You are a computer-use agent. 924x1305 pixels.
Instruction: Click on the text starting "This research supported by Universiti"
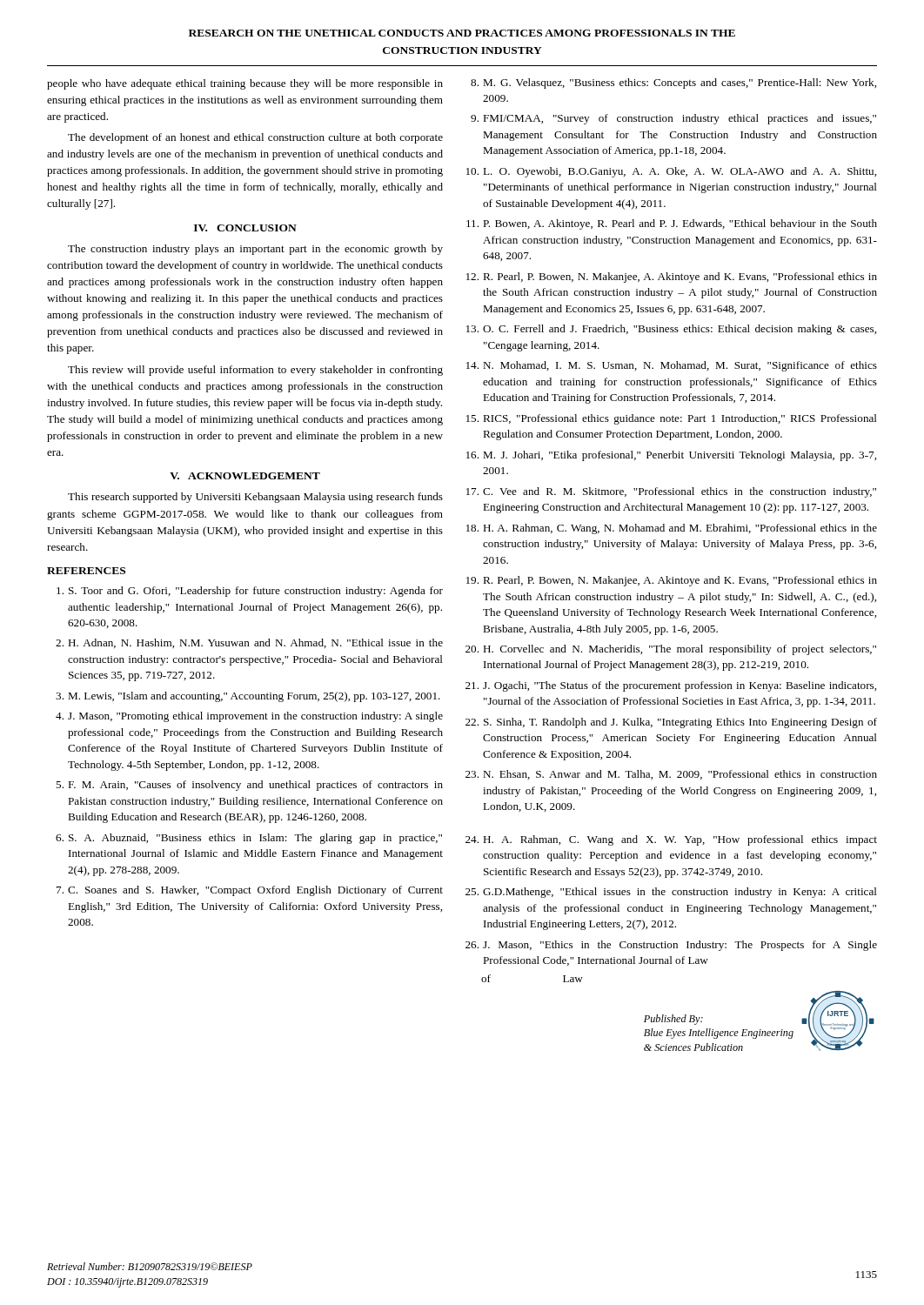[245, 522]
